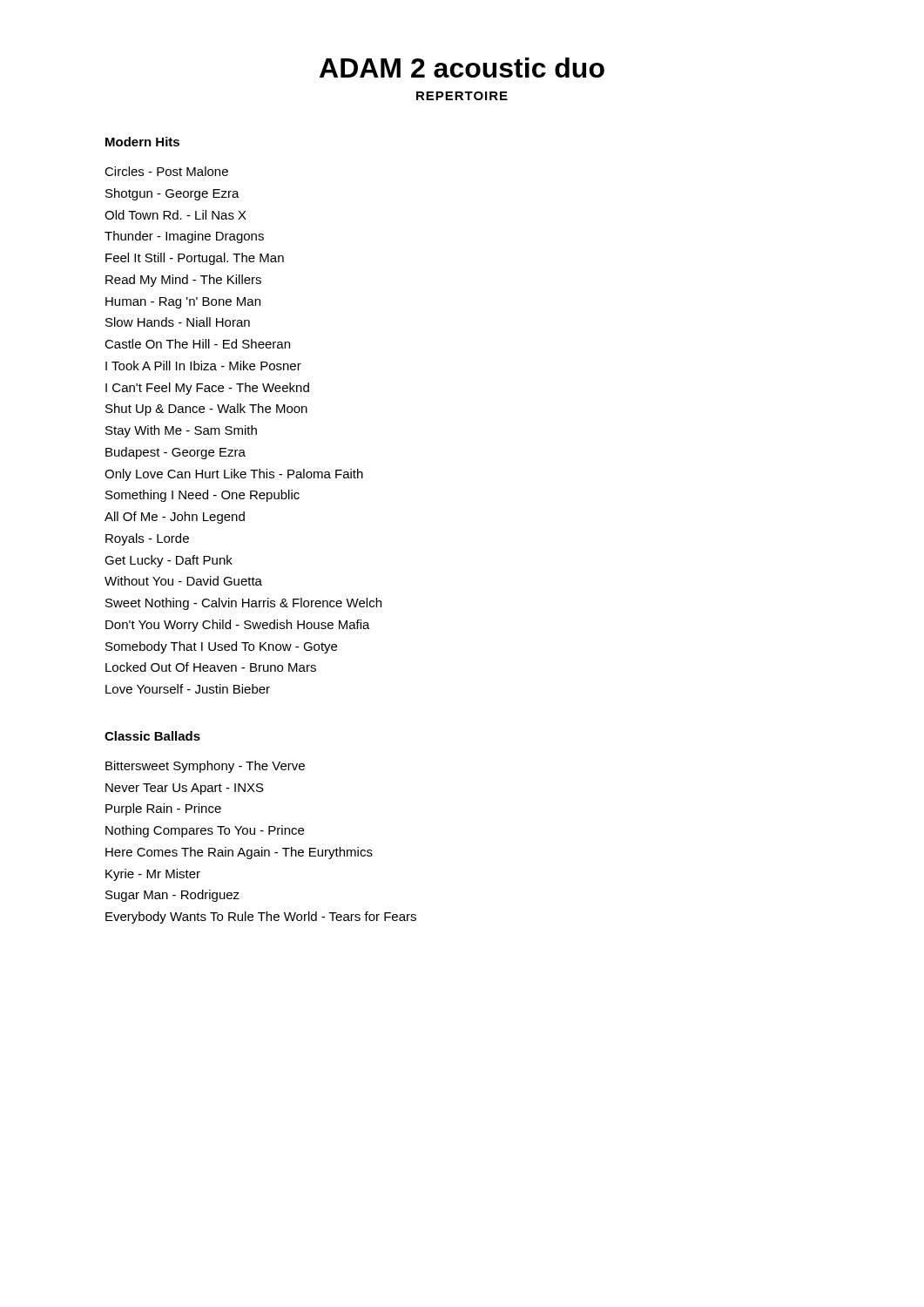The width and height of the screenshot is (924, 1307).
Task: Select the text starting "Nothing Compares To You - Prince"
Action: [x=205, y=830]
